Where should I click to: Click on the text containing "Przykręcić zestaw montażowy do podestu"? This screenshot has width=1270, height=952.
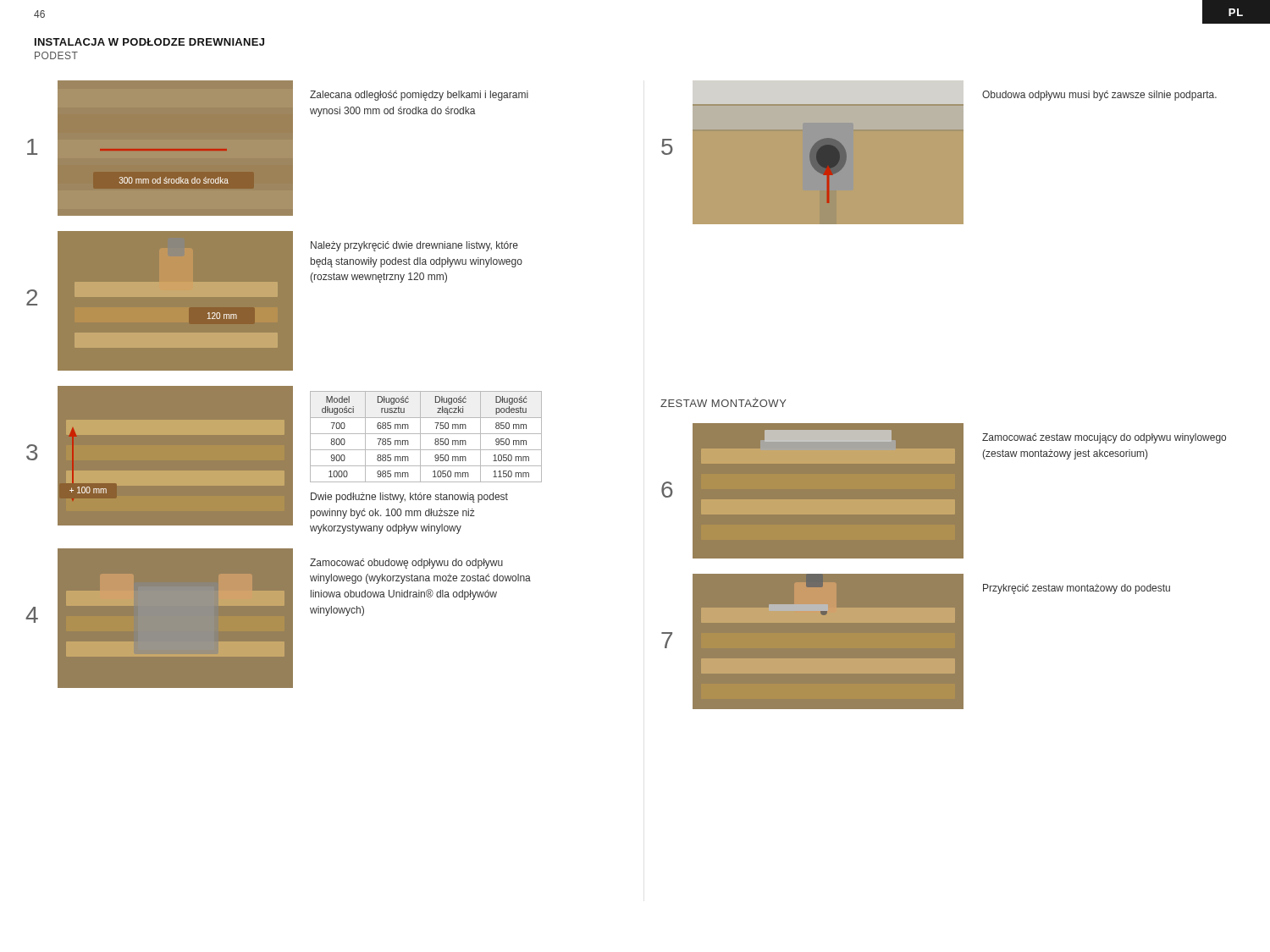tap(1076, 588)
